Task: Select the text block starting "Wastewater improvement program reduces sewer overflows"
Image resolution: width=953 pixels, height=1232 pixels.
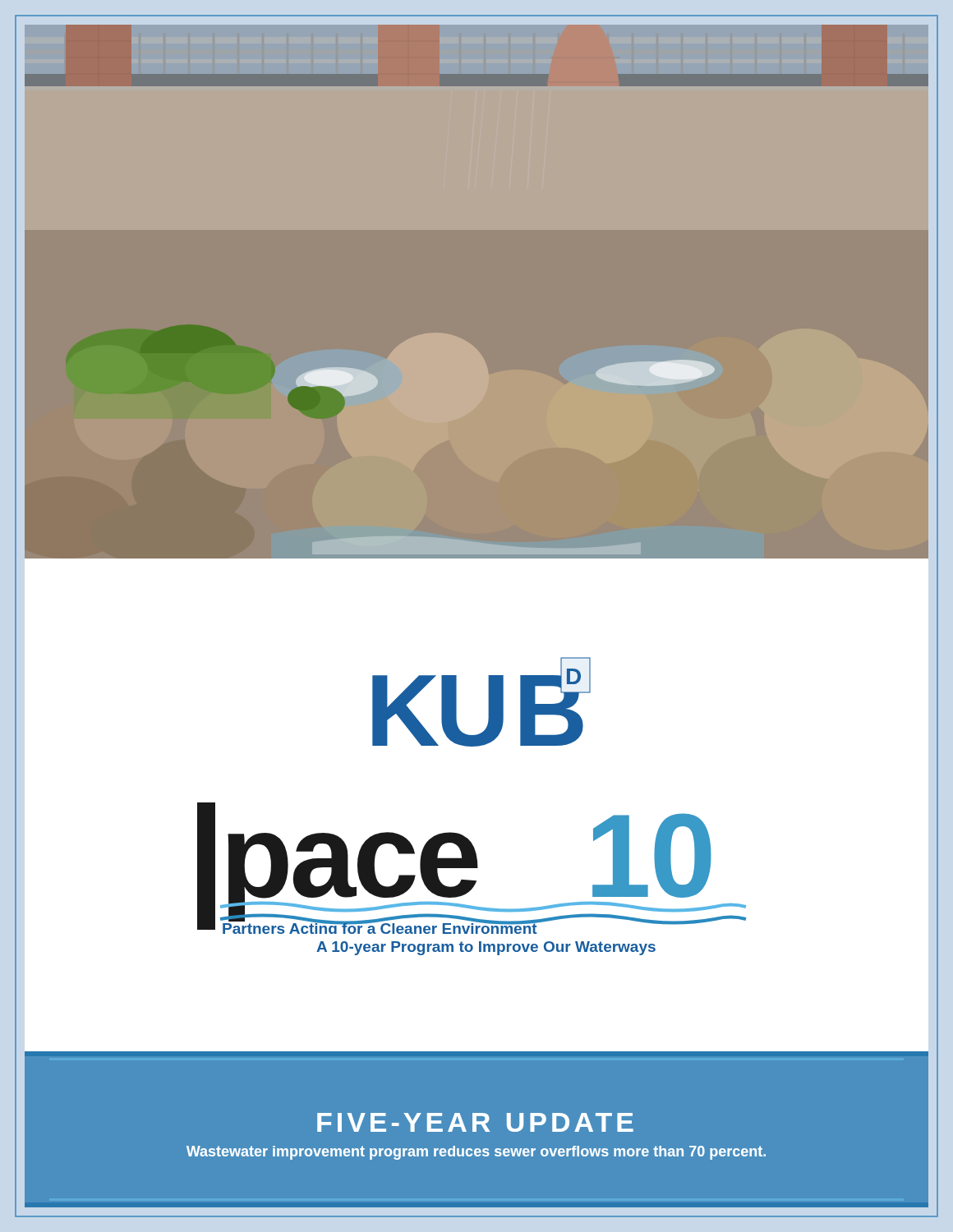Action: click(476, 1151)
